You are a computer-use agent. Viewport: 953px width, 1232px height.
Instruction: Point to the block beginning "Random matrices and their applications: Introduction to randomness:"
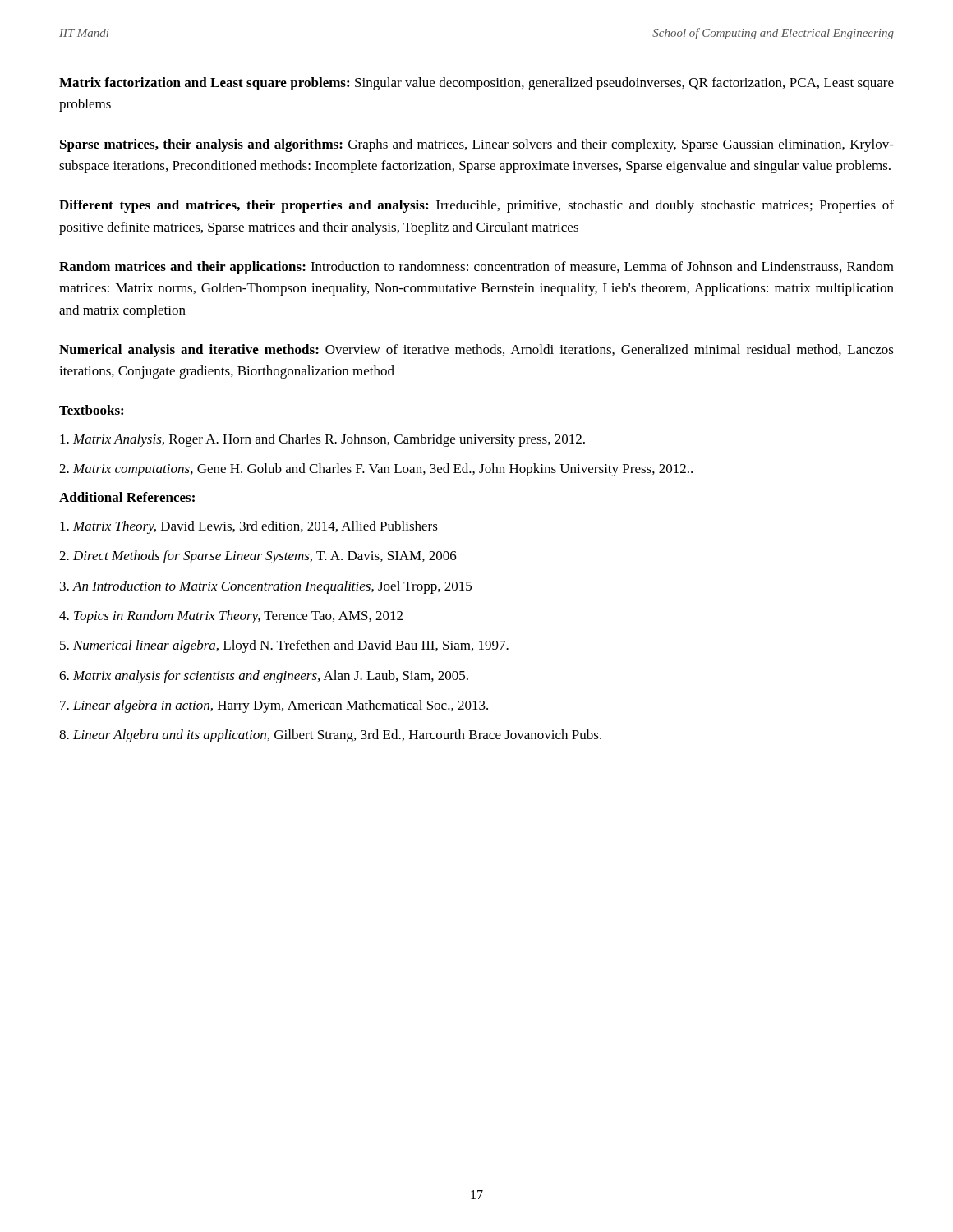[476, 288]
